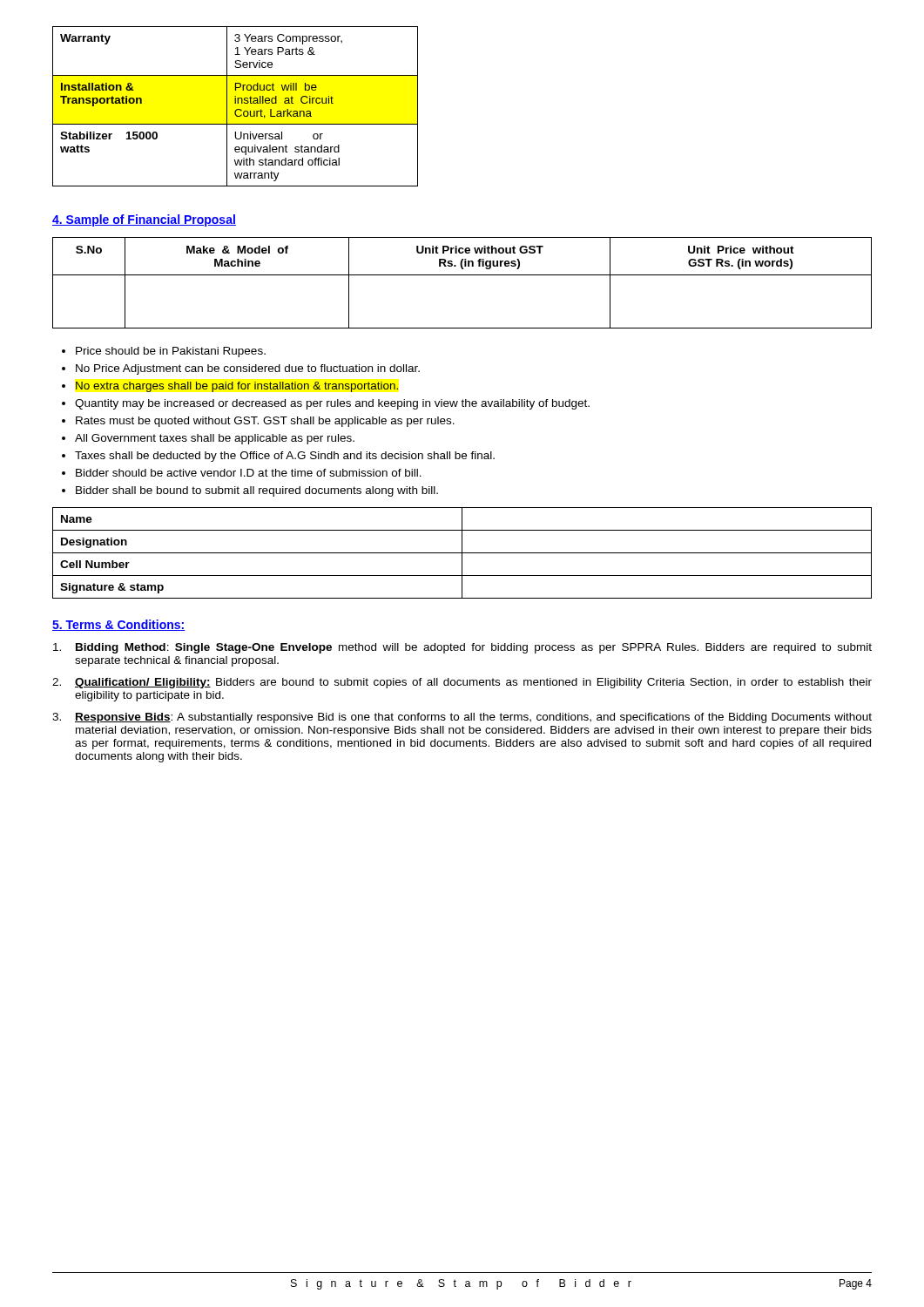The height and width of the screenshot is (1307, 924).
Task: Find the table that mentions "Signature & stamp"
Action: click(462, 553)
